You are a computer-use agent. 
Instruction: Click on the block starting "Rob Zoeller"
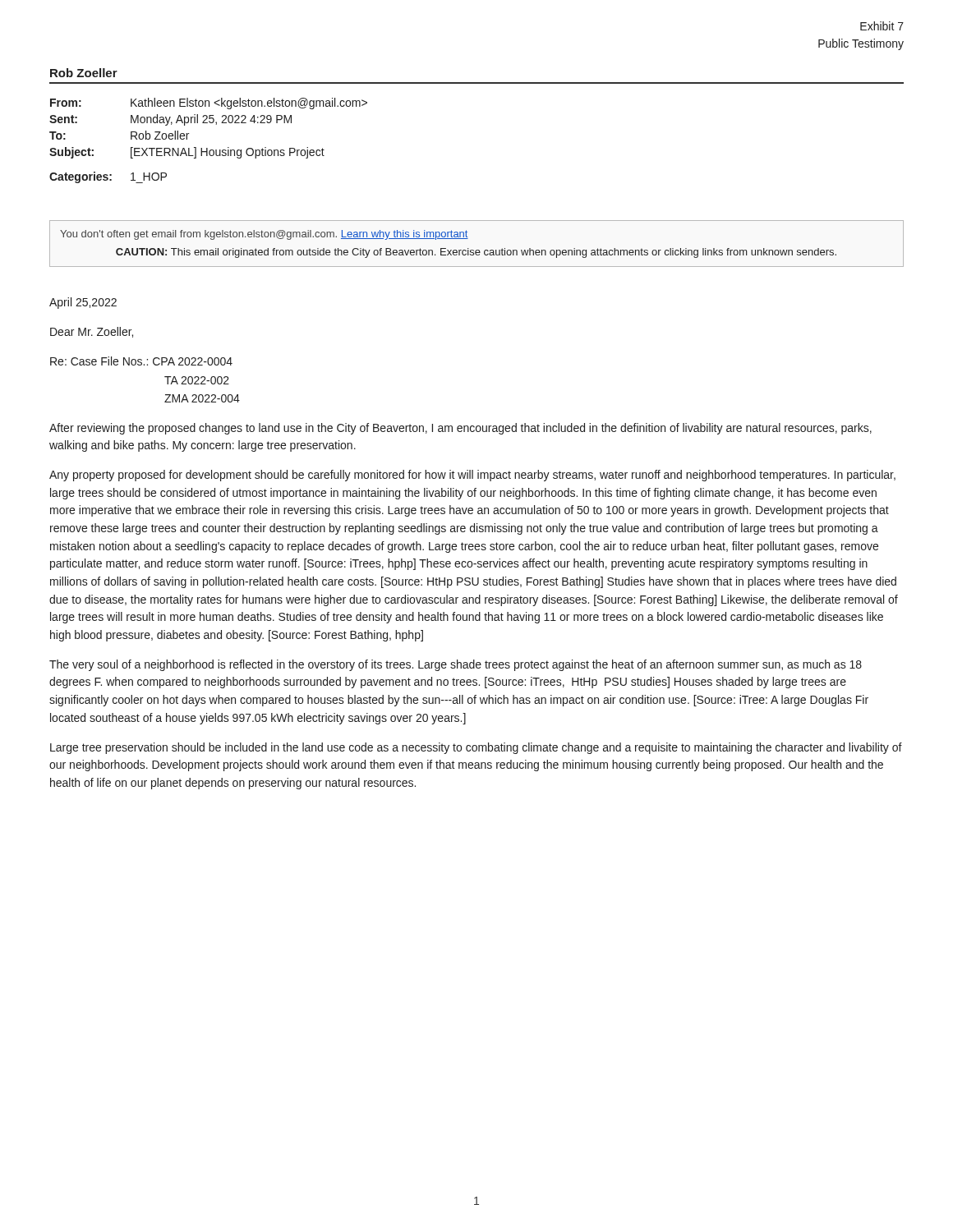83,73
